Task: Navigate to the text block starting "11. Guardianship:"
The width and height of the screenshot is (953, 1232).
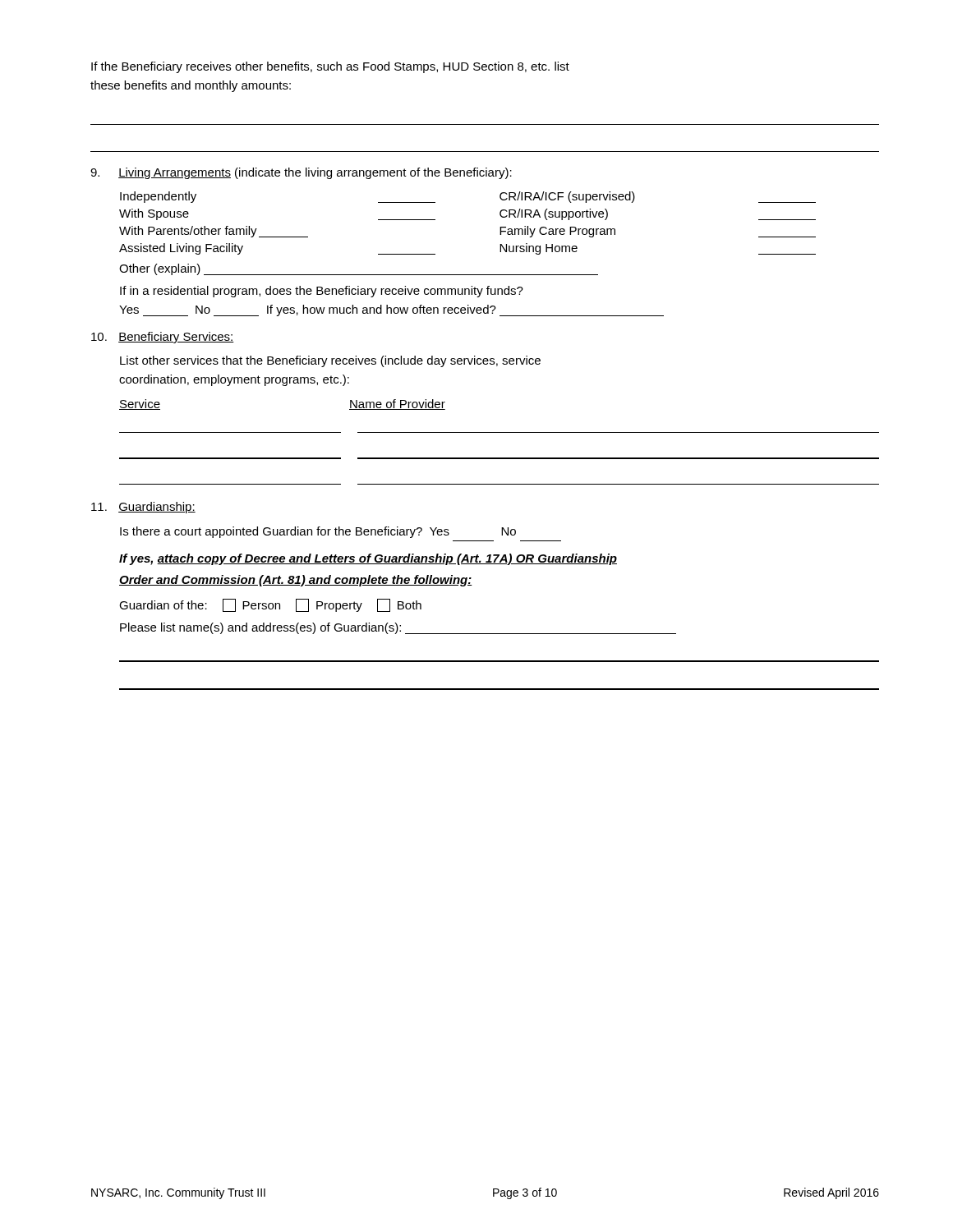Action: (x=143, y=508)
